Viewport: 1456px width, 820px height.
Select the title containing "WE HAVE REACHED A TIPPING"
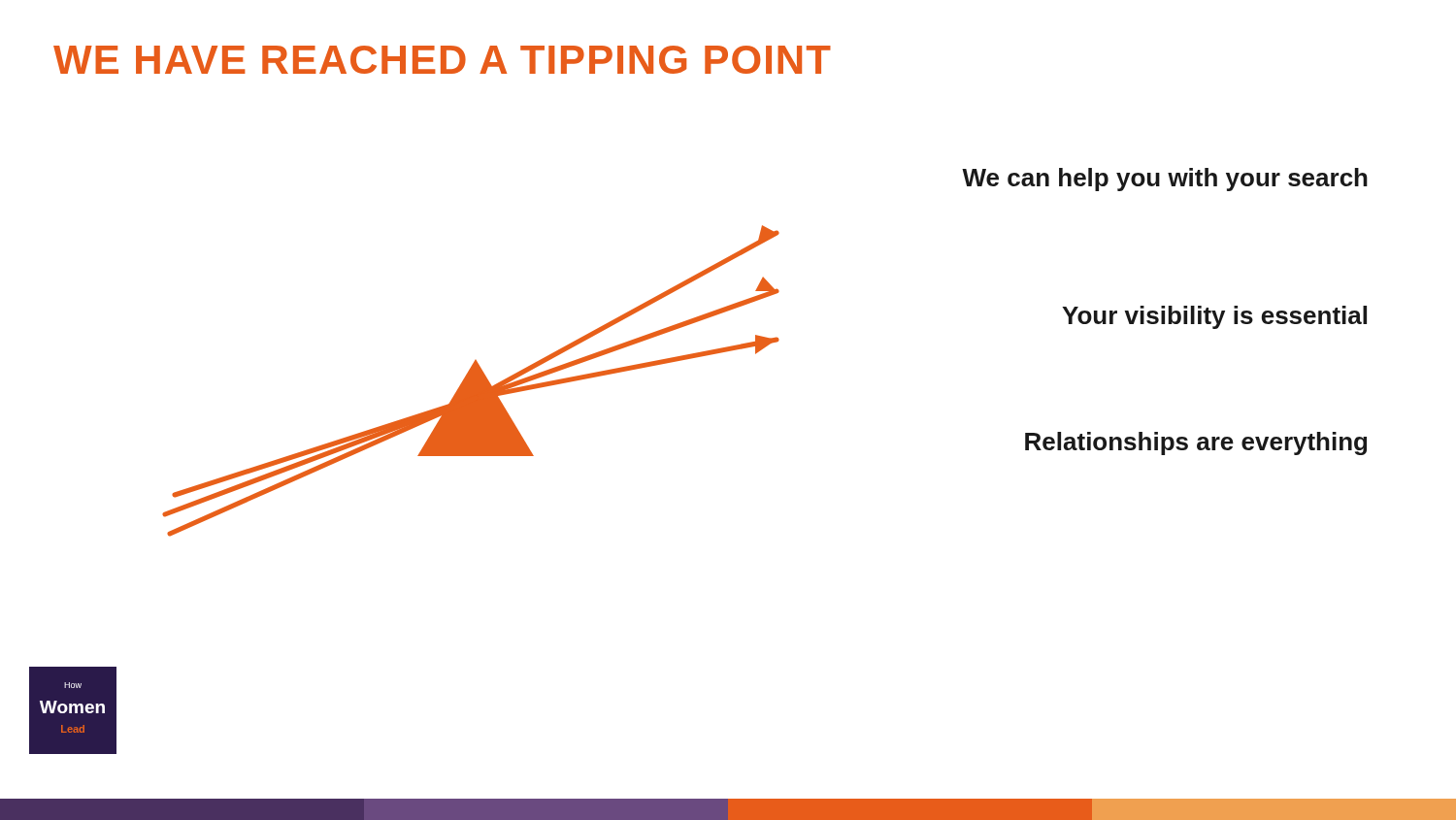click(443, 60)
